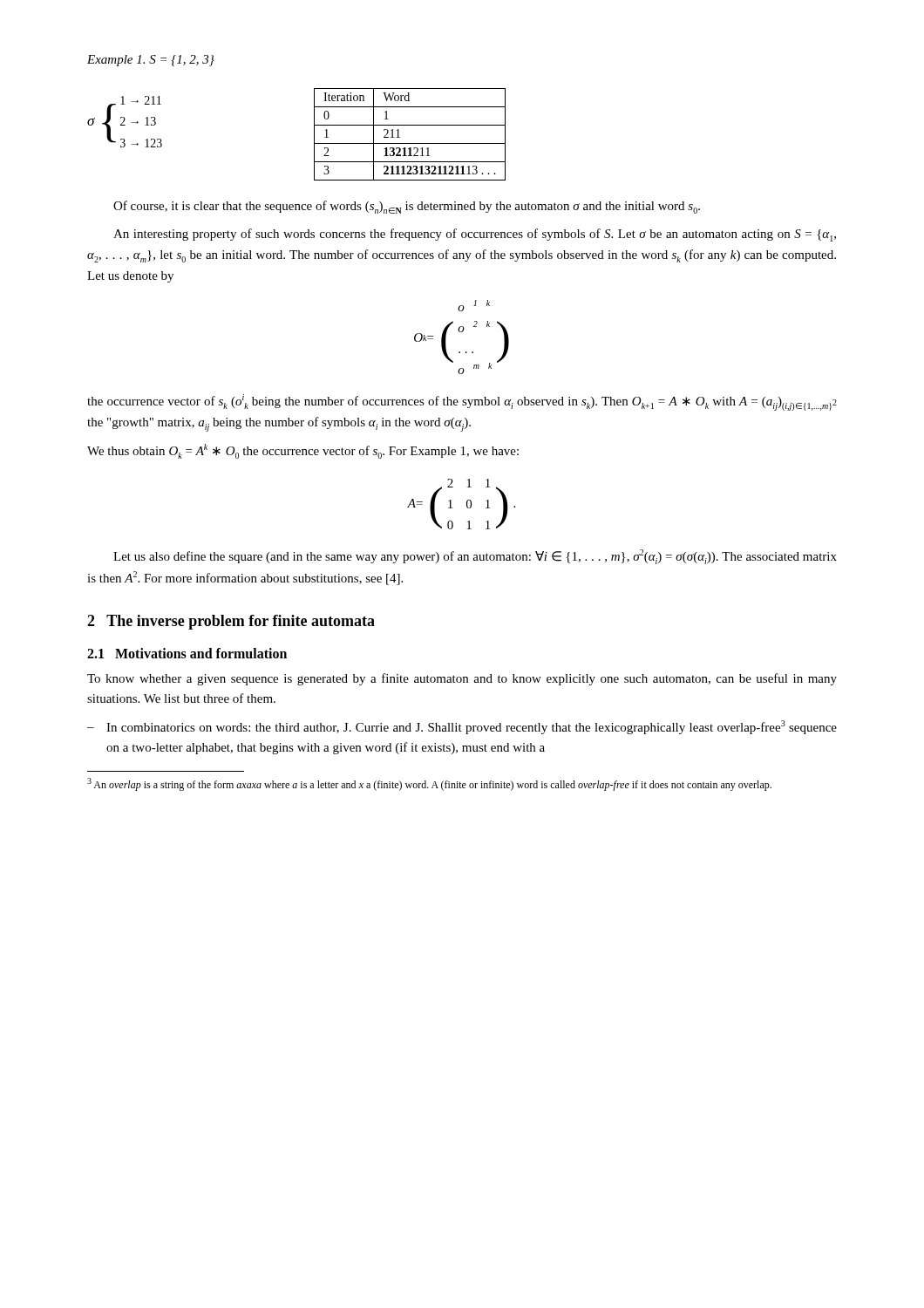Navigate to the passage starting "We thus obtain Ok = Ak ∗"
924x1308 pixels.
(303, 451)
